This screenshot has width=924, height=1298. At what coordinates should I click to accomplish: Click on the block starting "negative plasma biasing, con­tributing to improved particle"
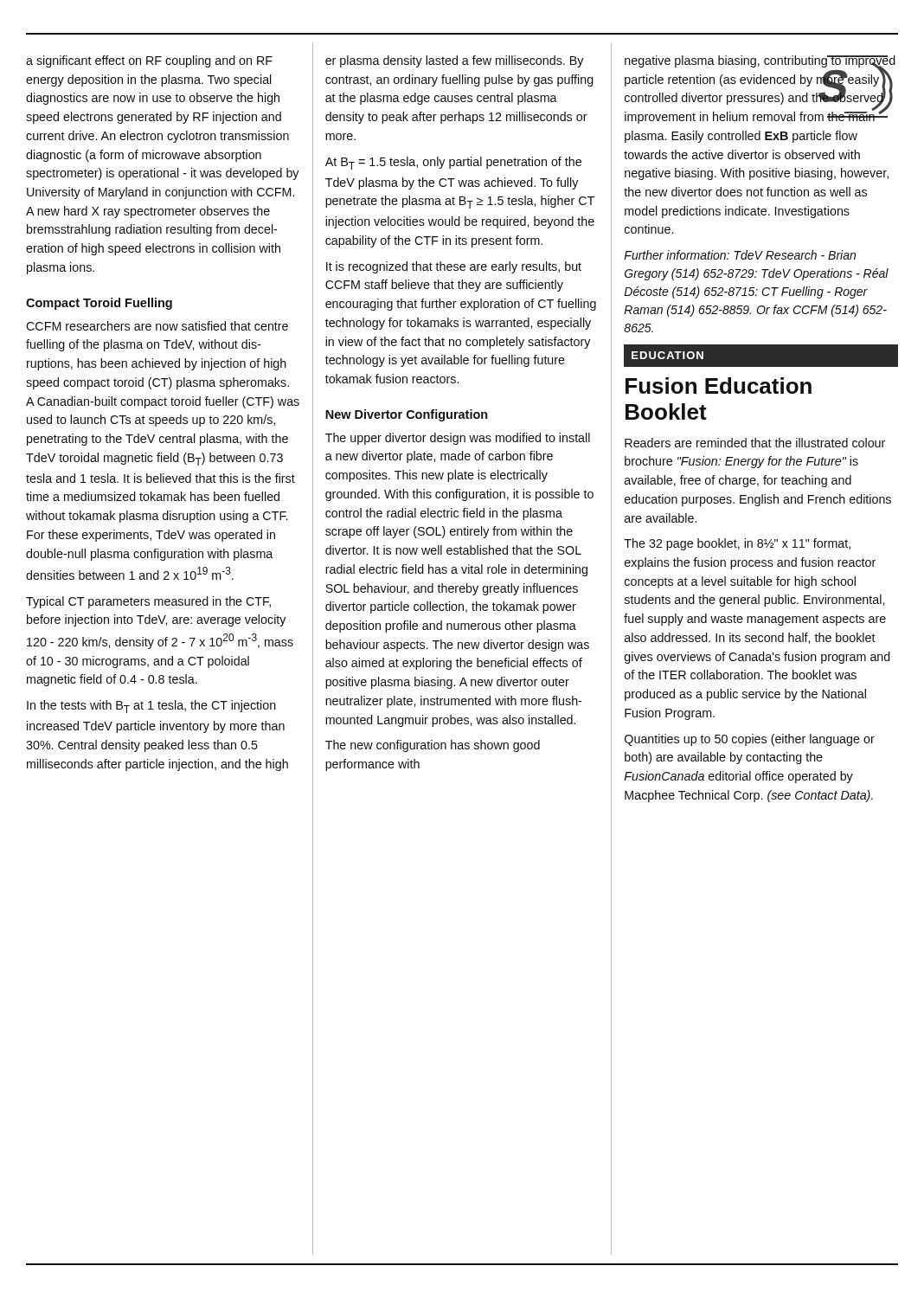761,195
